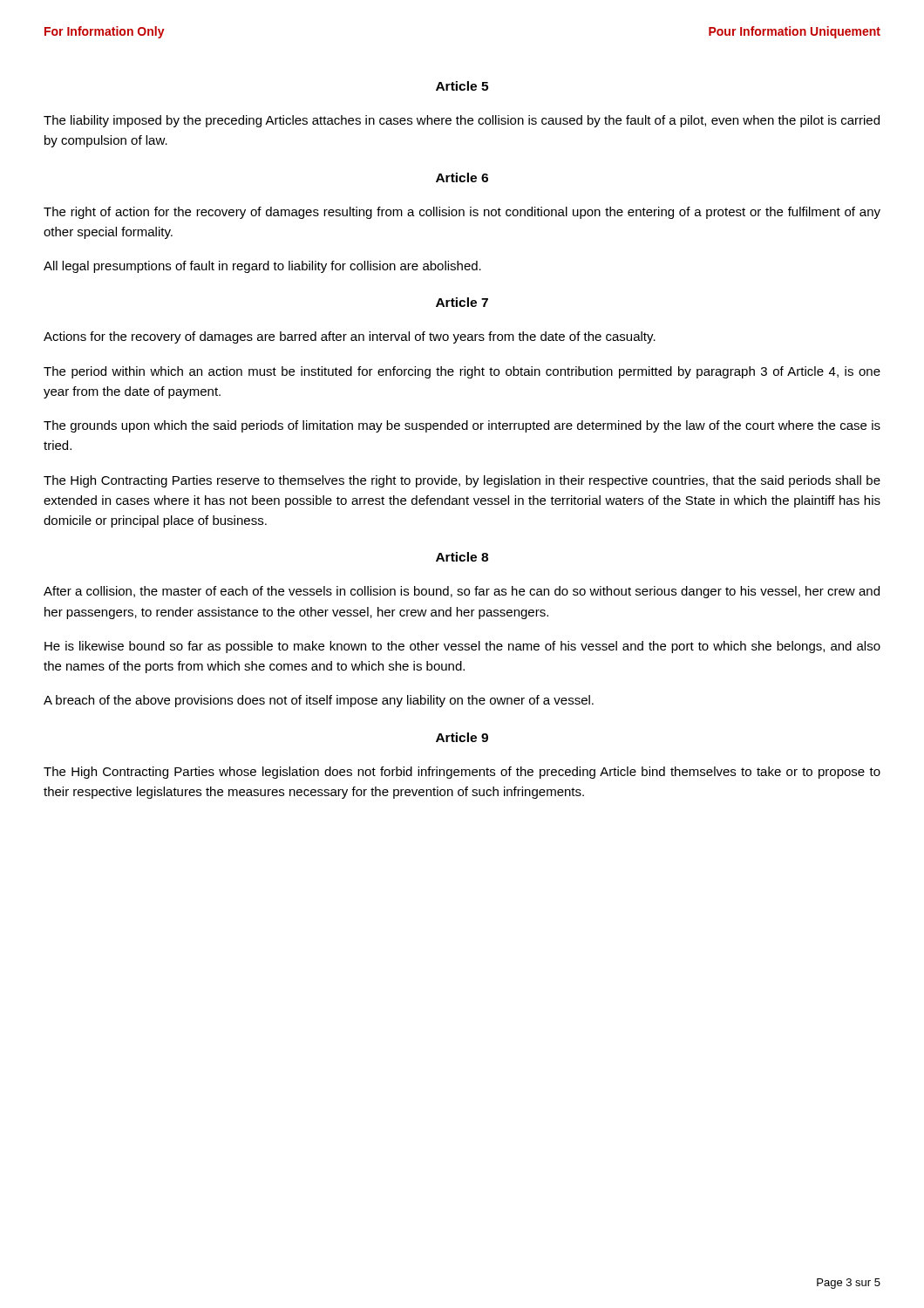
Task: Locate the section header with the text "Article 9"
Action: click(462, 737)
